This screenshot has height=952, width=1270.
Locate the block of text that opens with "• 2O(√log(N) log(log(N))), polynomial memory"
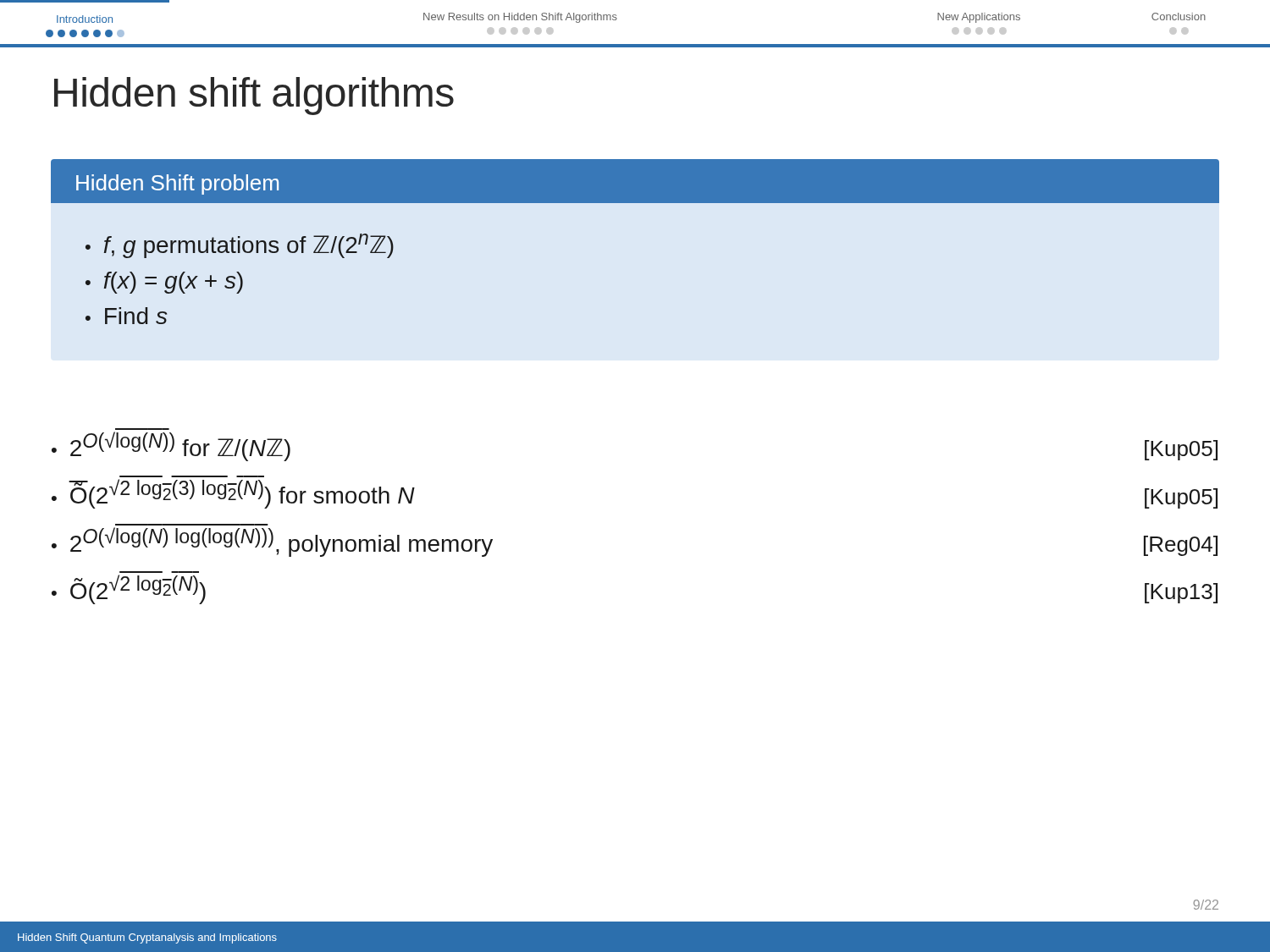pyautogui.click(x=271, y=542)
